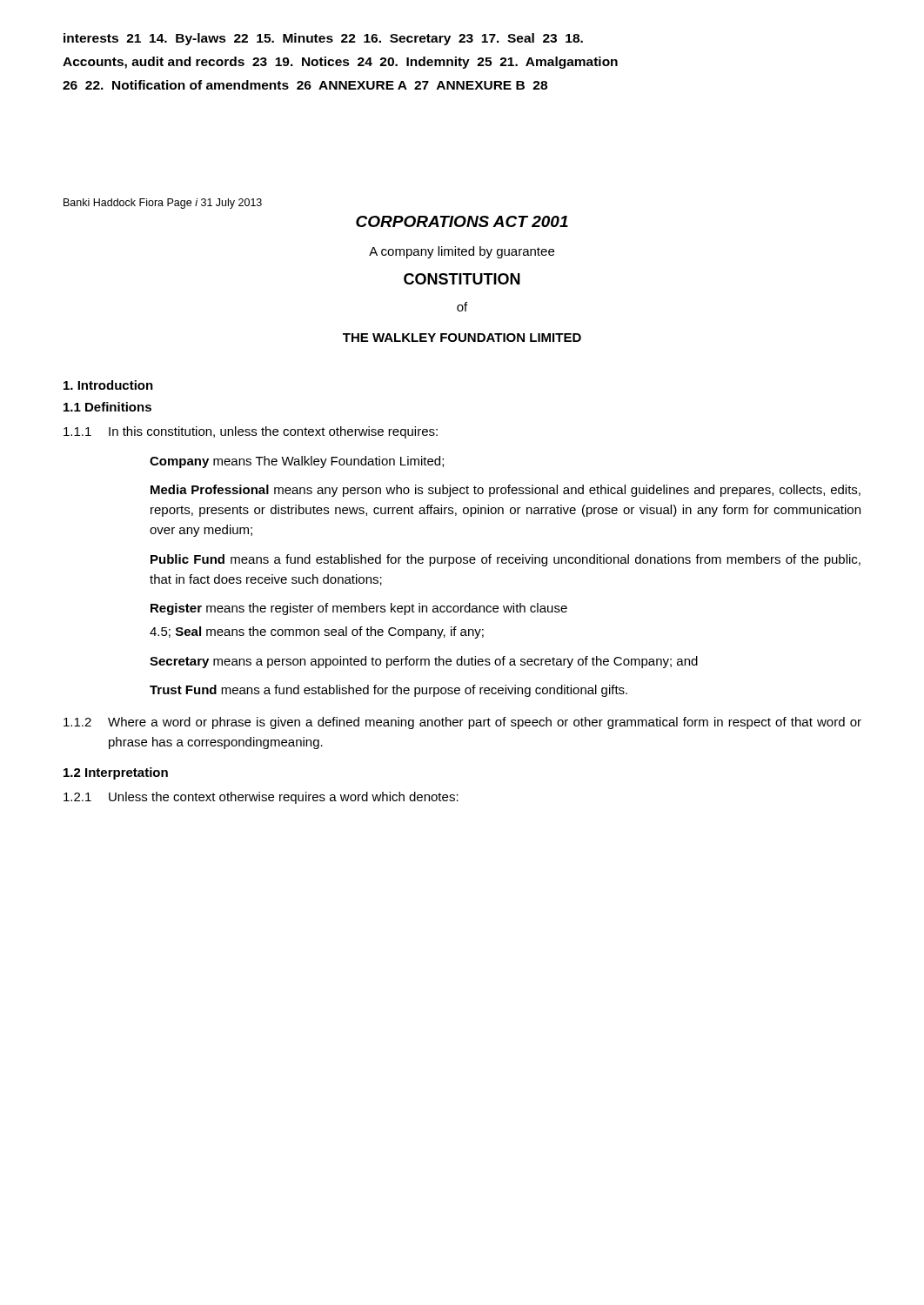Click on the region starting "Company means The"
Screen dimensions: 1305x924
(x=297, y=460)
